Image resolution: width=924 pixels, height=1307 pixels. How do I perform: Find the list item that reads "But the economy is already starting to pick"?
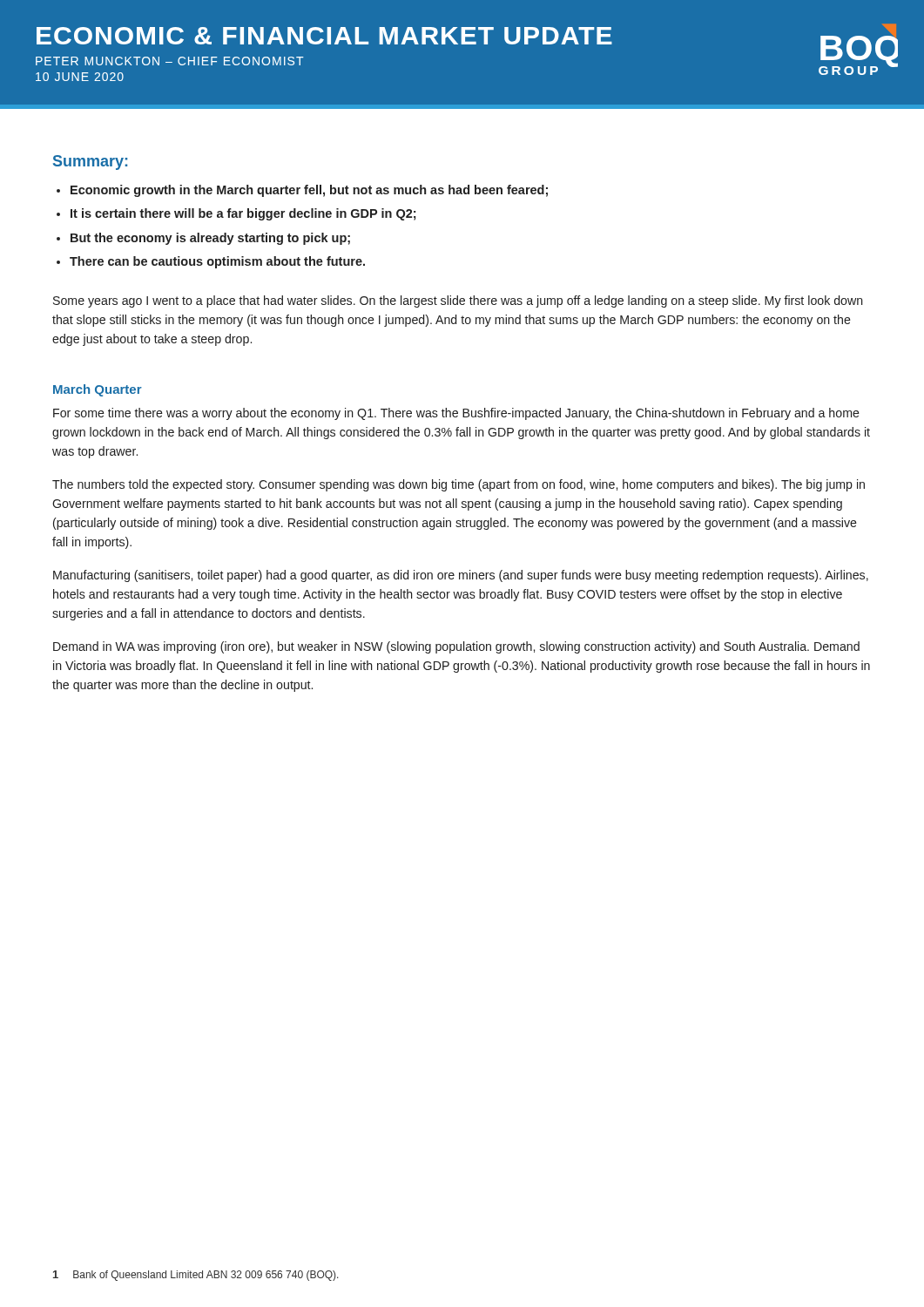(210, 238)
